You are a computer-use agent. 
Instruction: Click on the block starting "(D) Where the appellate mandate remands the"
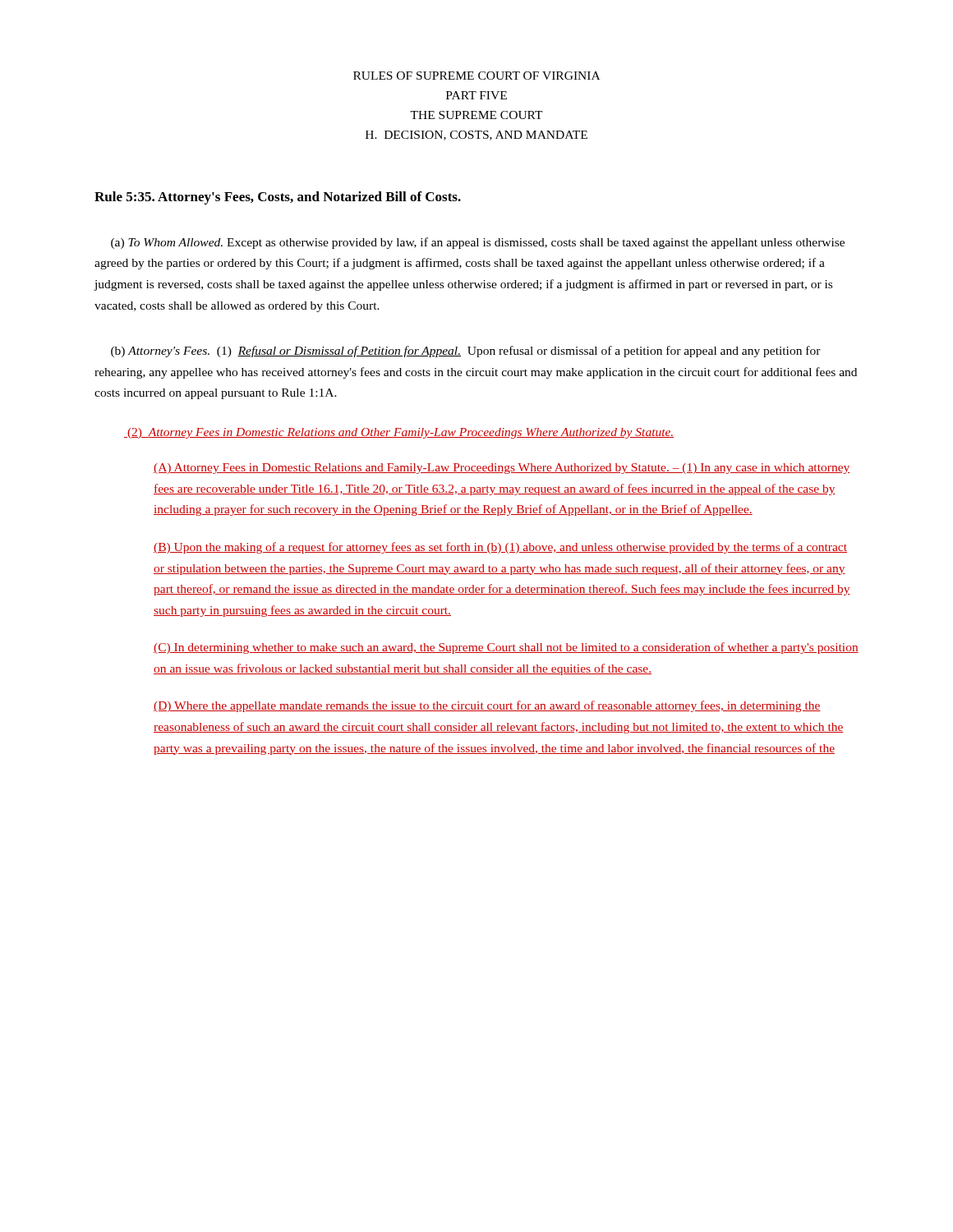pyautogui.click(x=498, y=726)
